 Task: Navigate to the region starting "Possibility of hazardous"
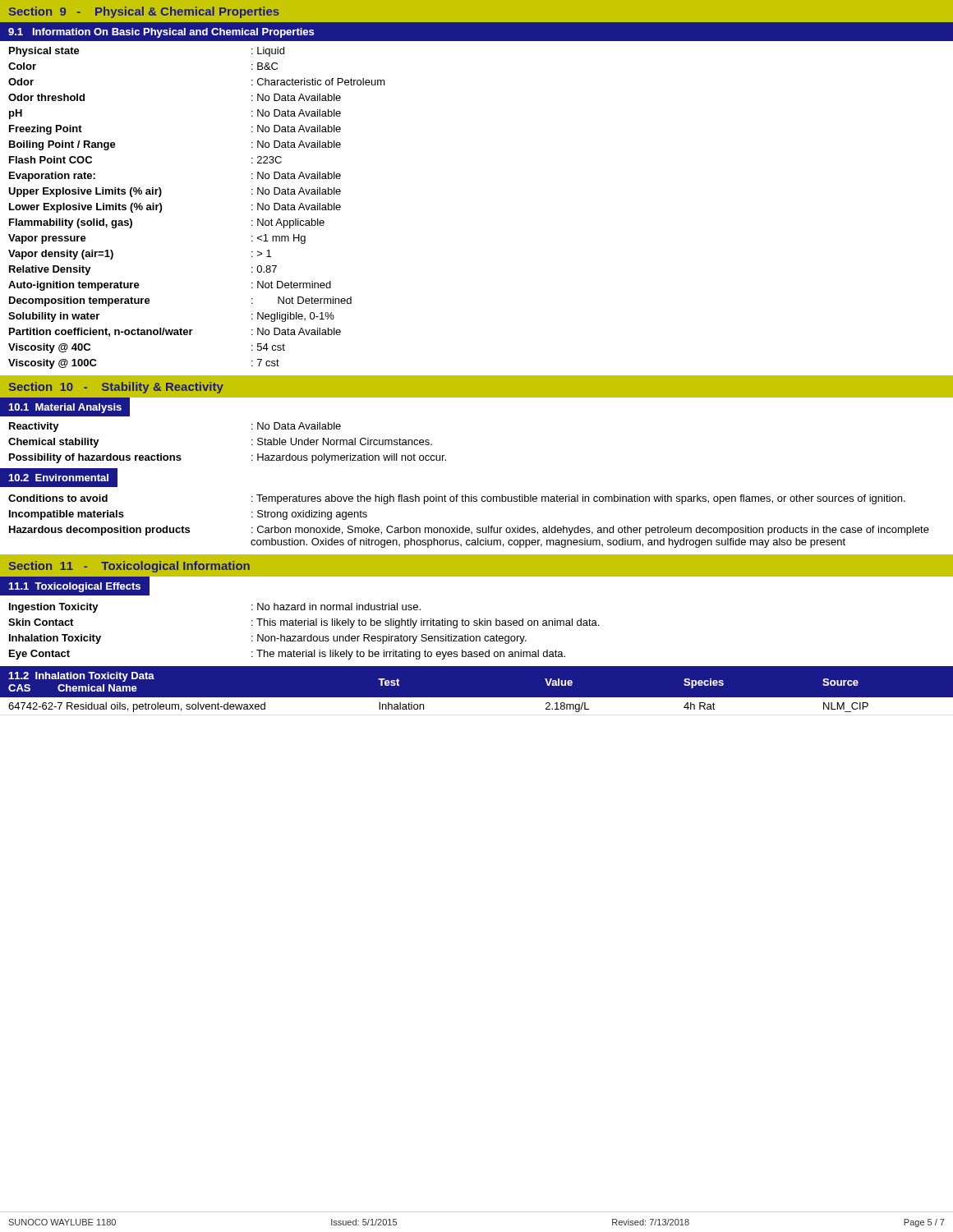coord(98,458)
